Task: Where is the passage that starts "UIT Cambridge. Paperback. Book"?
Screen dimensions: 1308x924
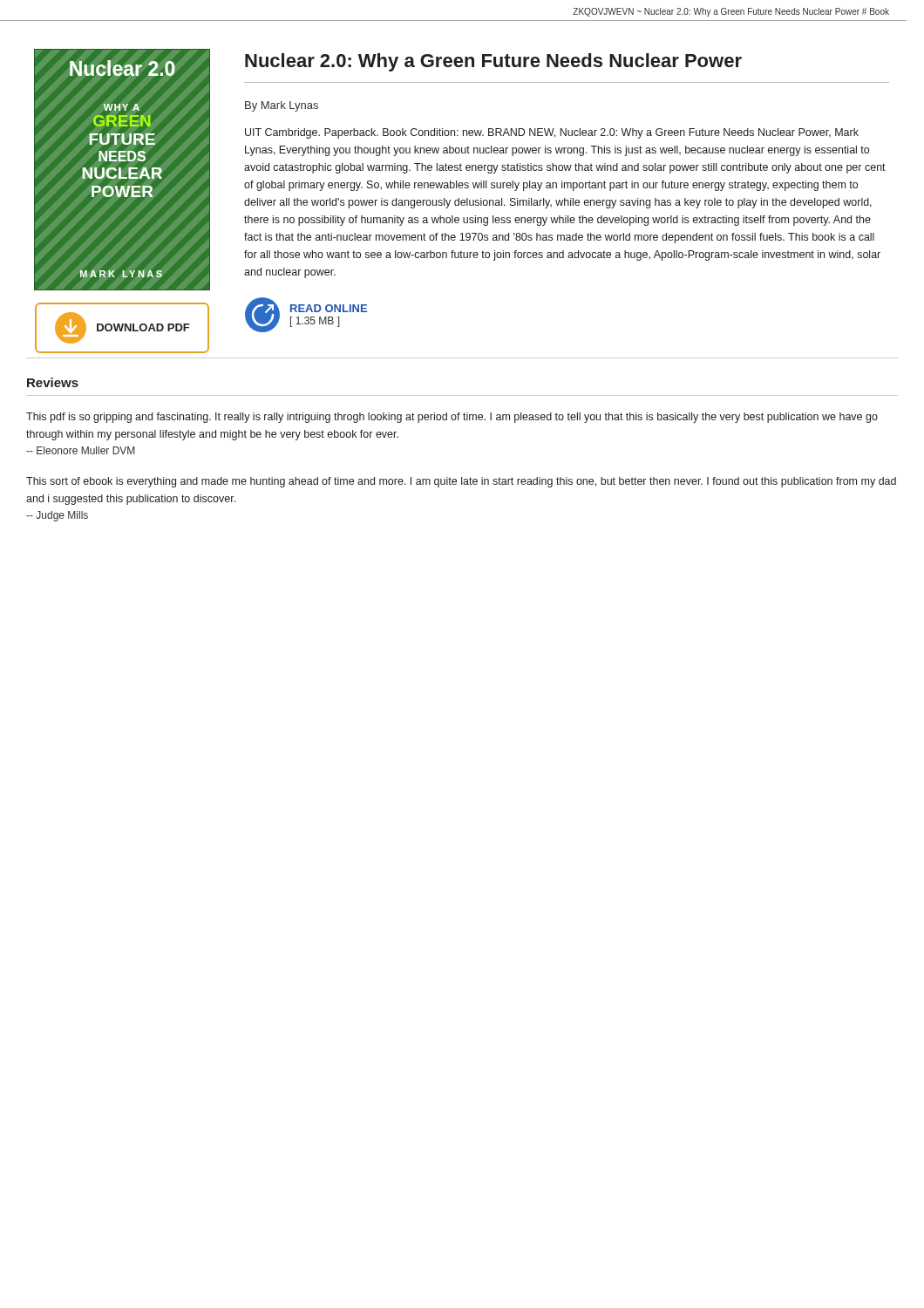Action: pos(565,202)
